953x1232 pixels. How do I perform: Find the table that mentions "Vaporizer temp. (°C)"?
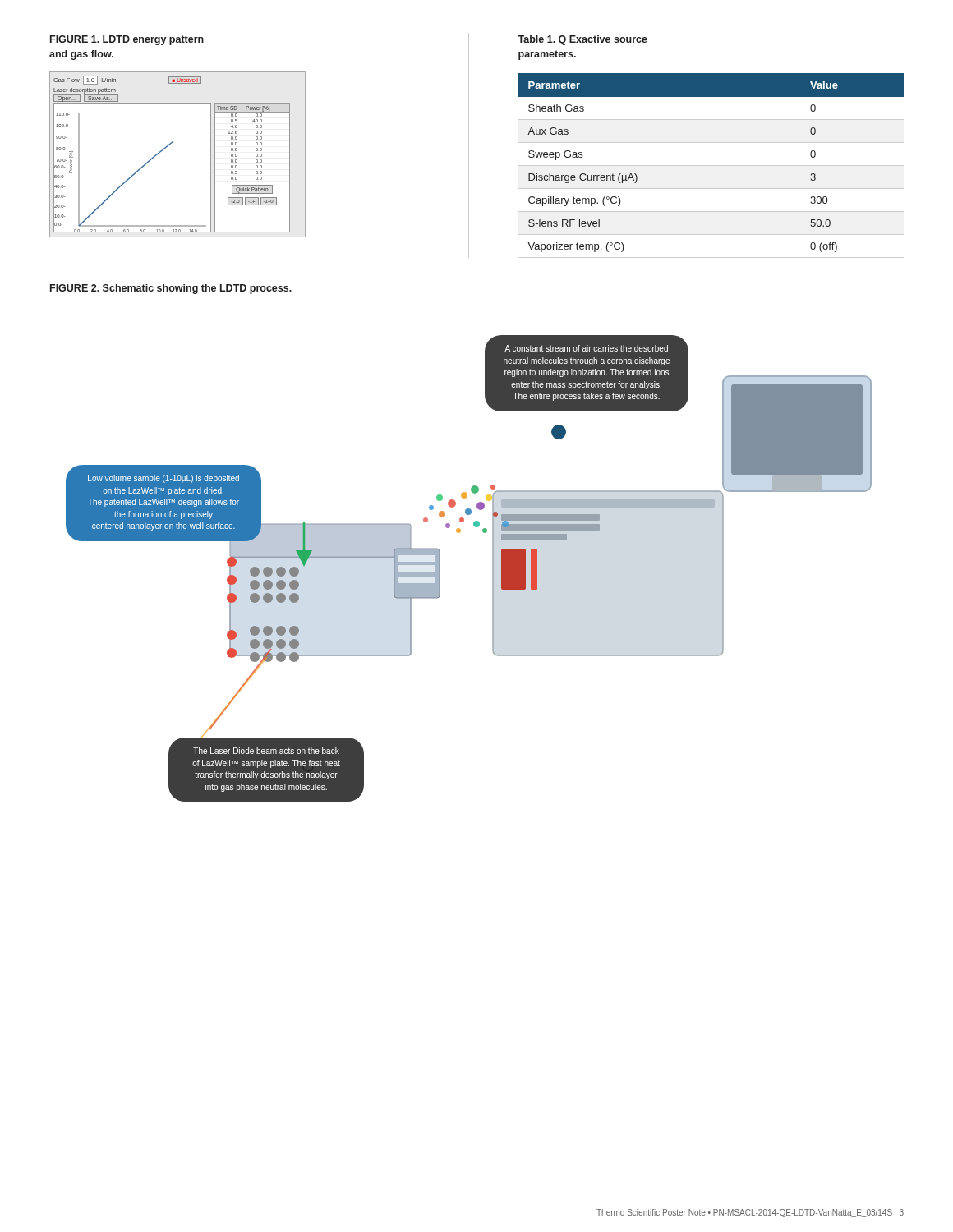(x=711, y=165)
